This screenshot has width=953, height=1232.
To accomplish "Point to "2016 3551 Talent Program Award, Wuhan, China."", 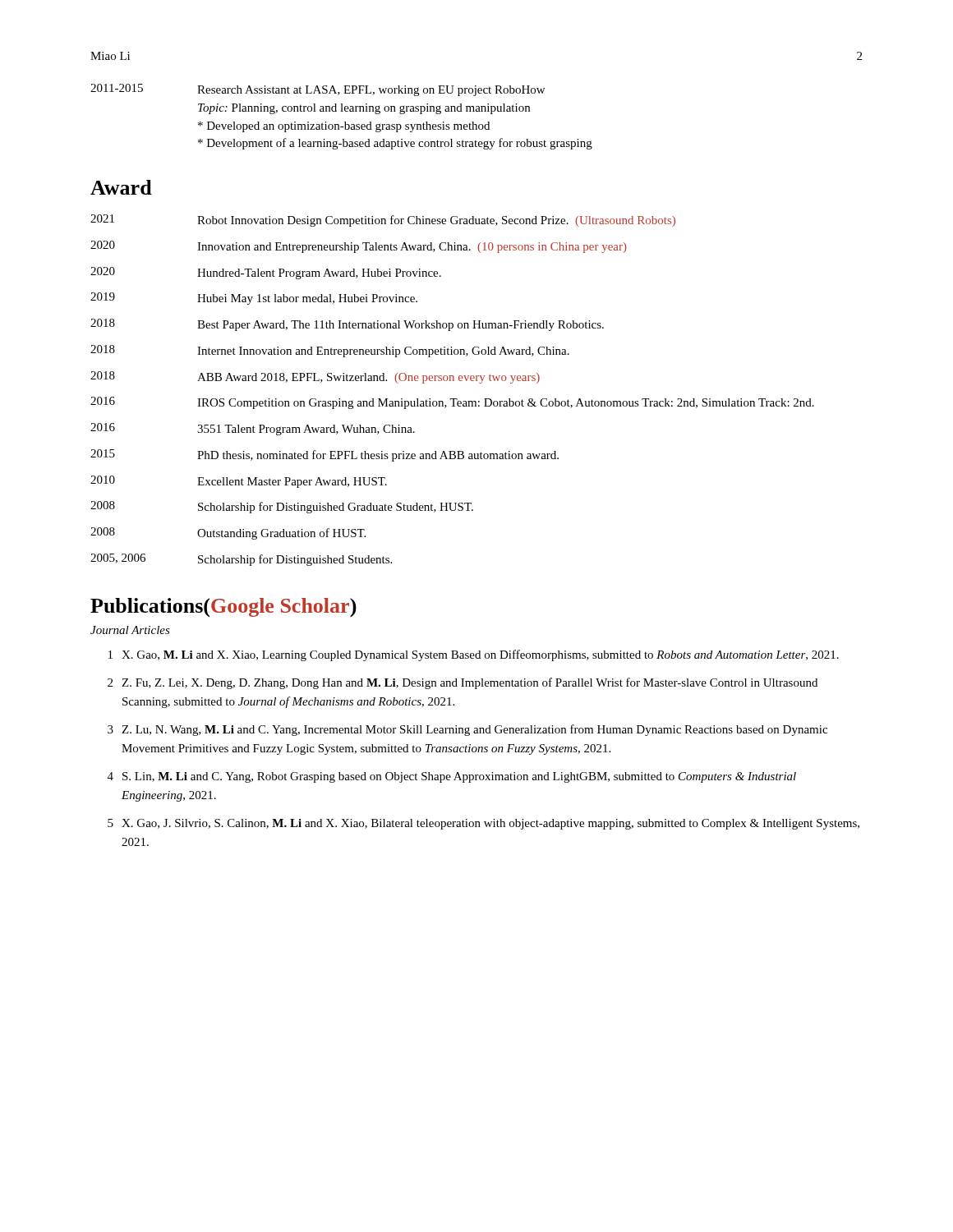I will point(253,429).
